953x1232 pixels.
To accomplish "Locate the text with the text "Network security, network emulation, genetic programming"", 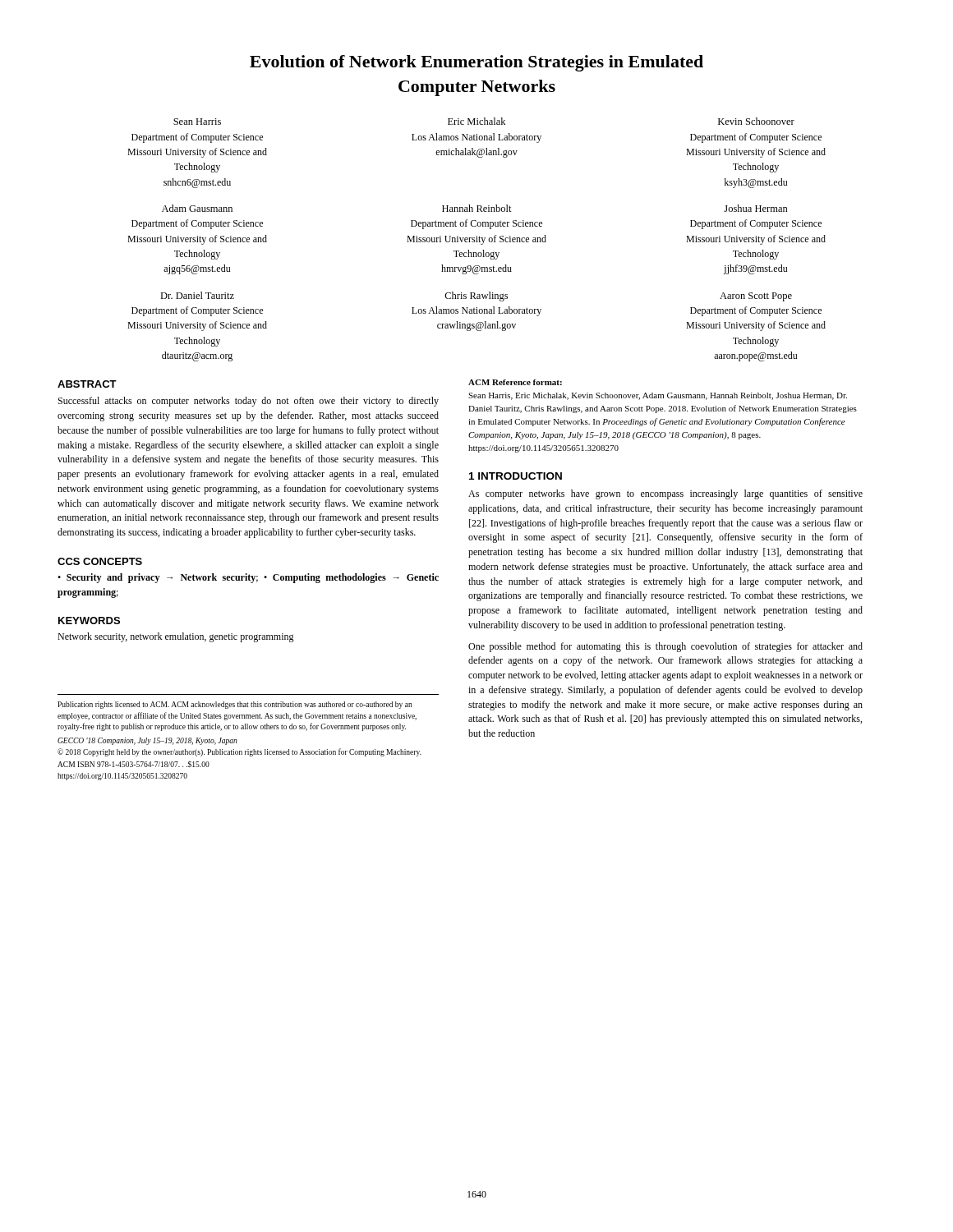I will pyautogui.click(x=176, y=637).
